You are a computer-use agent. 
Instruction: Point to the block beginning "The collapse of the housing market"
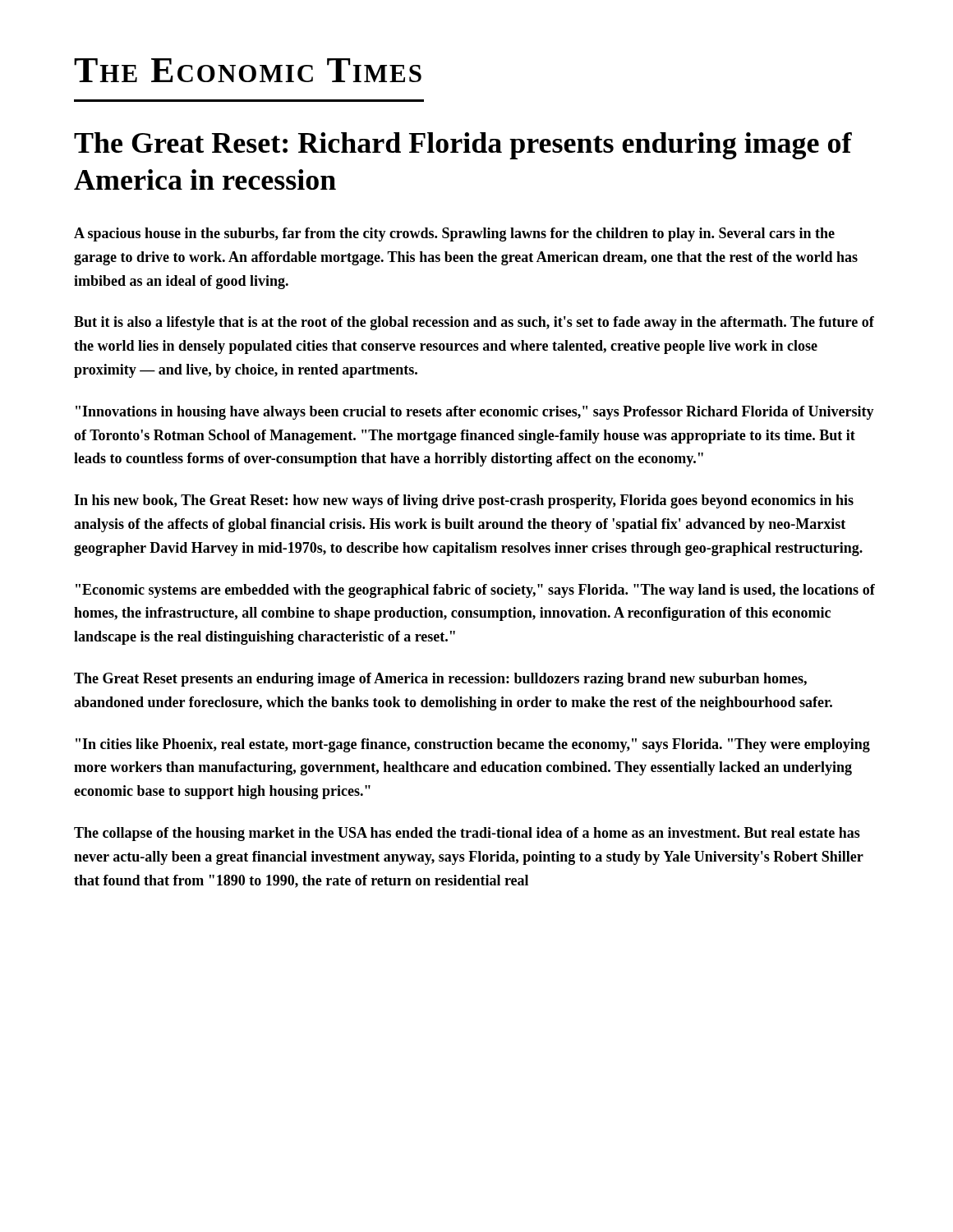pyautogui.click(x=468, y=856)
